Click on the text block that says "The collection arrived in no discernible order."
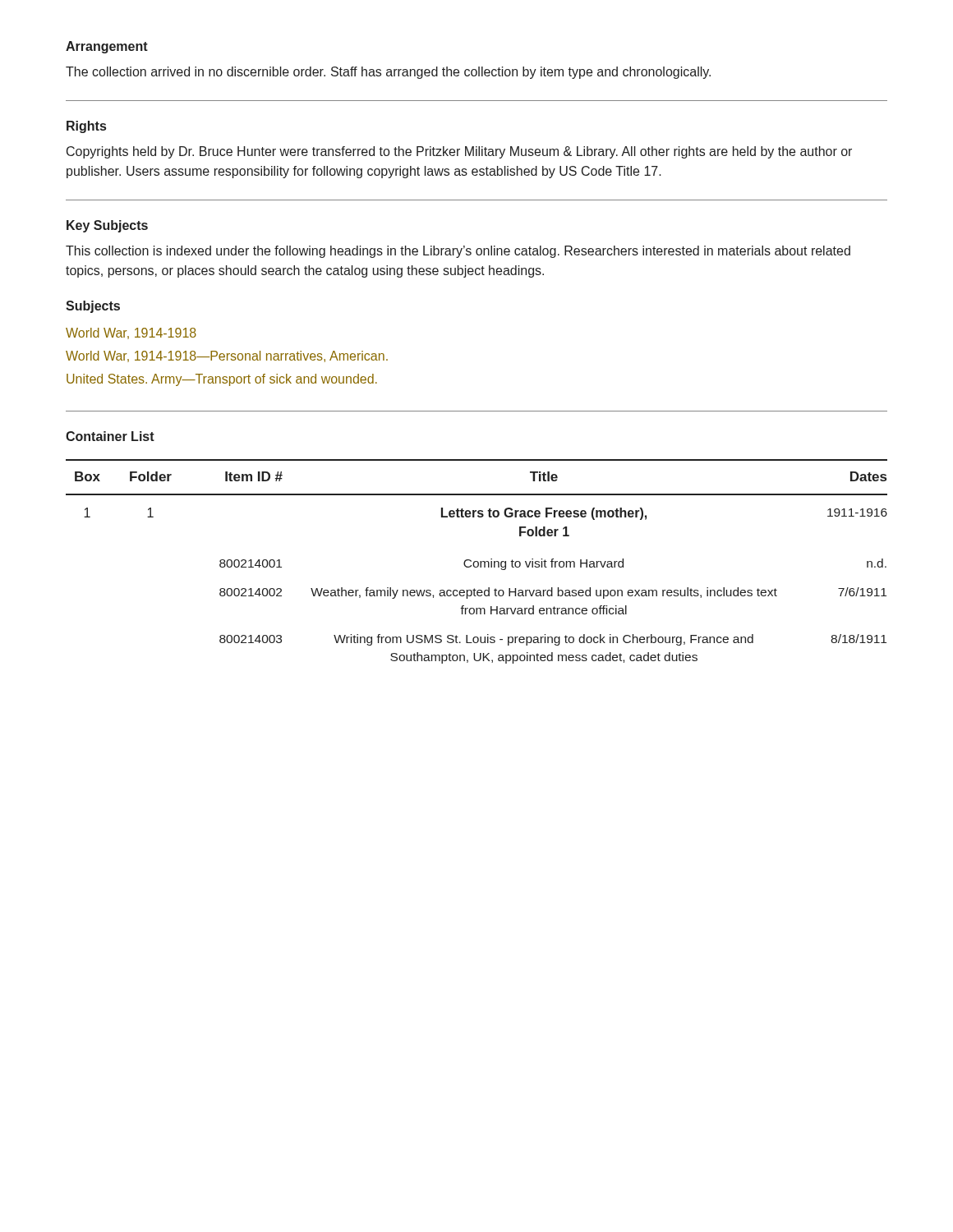The image size is (953, 1232). coord(389,72)
